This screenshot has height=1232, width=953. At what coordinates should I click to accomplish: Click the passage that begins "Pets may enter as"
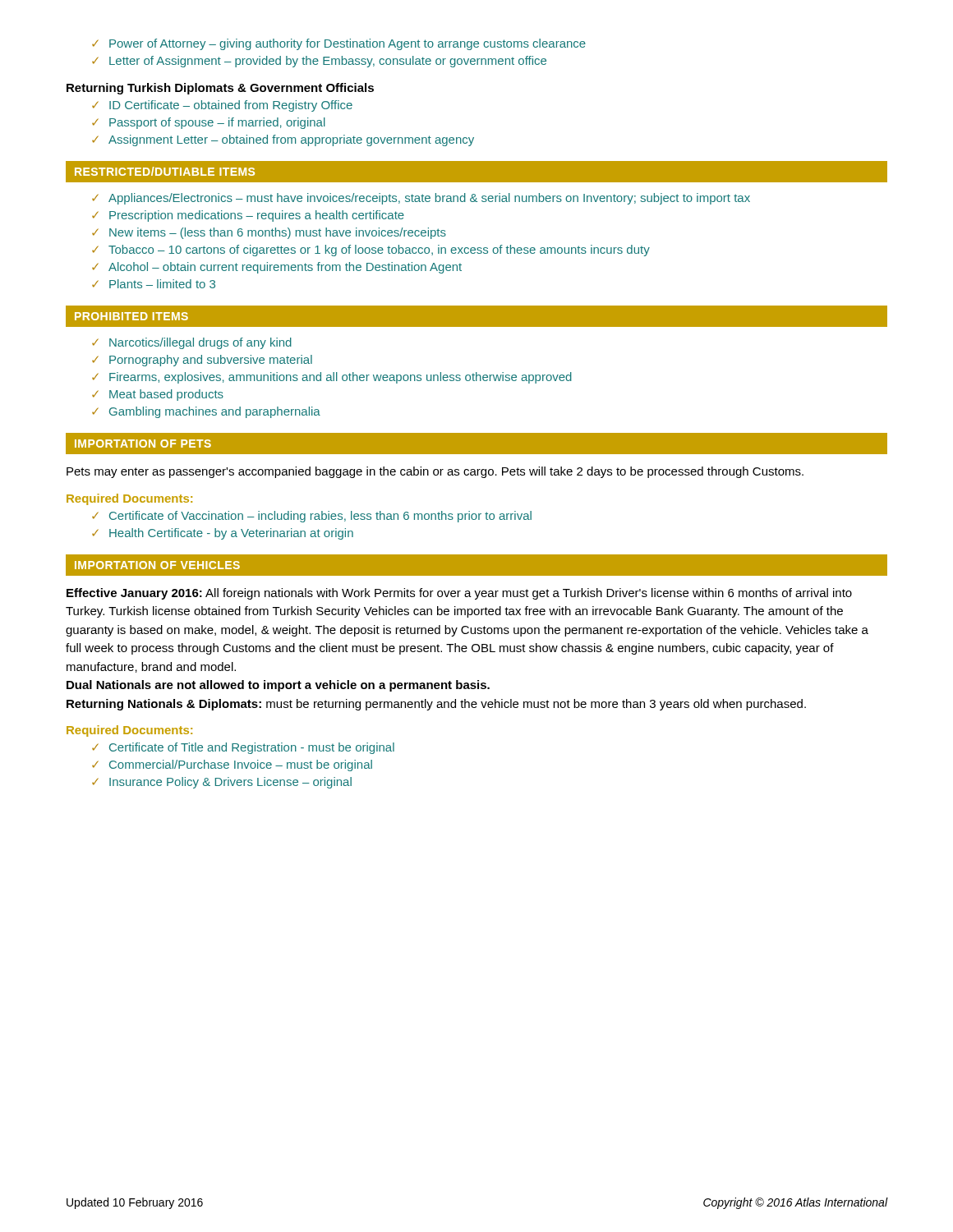[x=476, y=472]
